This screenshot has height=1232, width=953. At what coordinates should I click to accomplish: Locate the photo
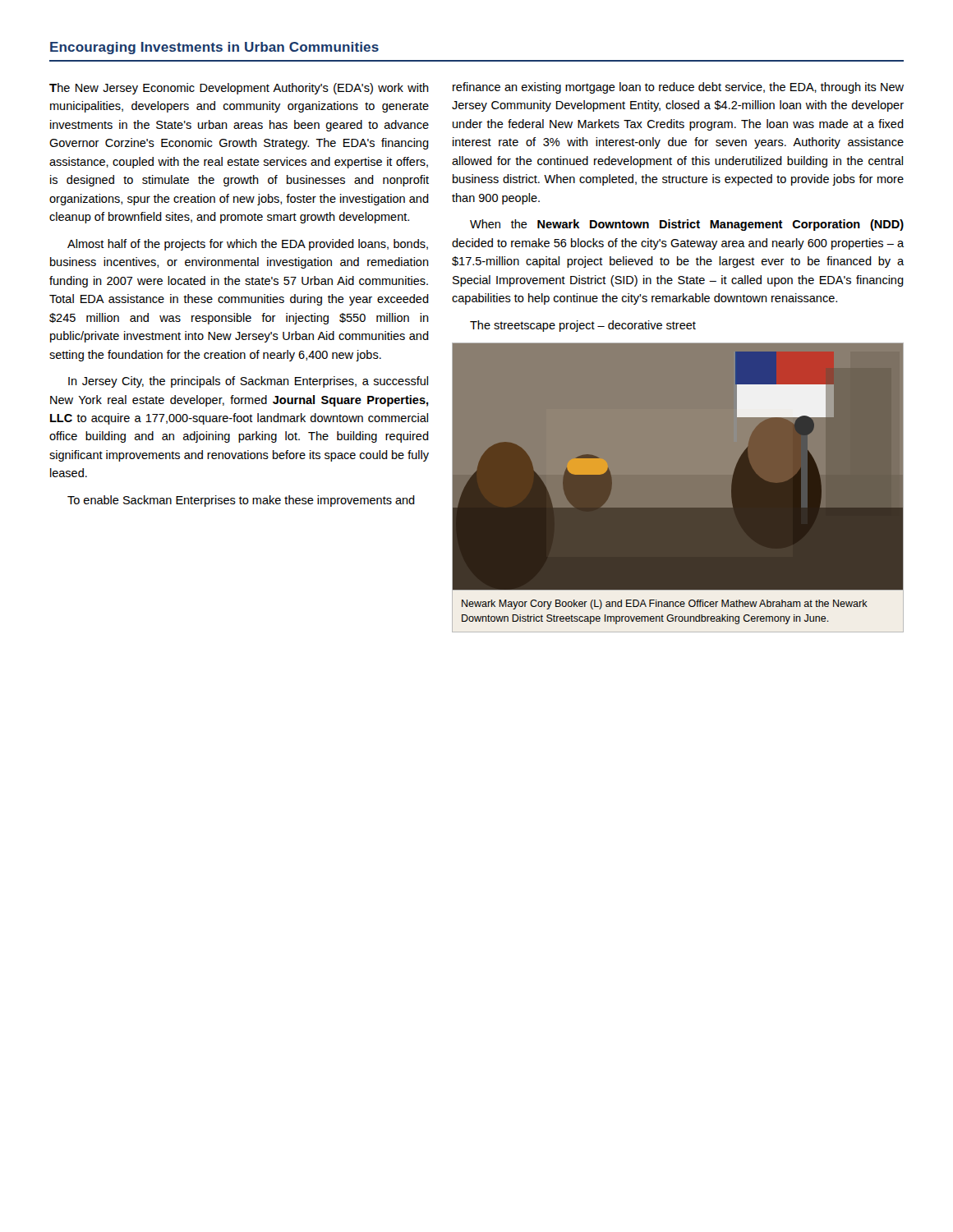coord(678,488)
